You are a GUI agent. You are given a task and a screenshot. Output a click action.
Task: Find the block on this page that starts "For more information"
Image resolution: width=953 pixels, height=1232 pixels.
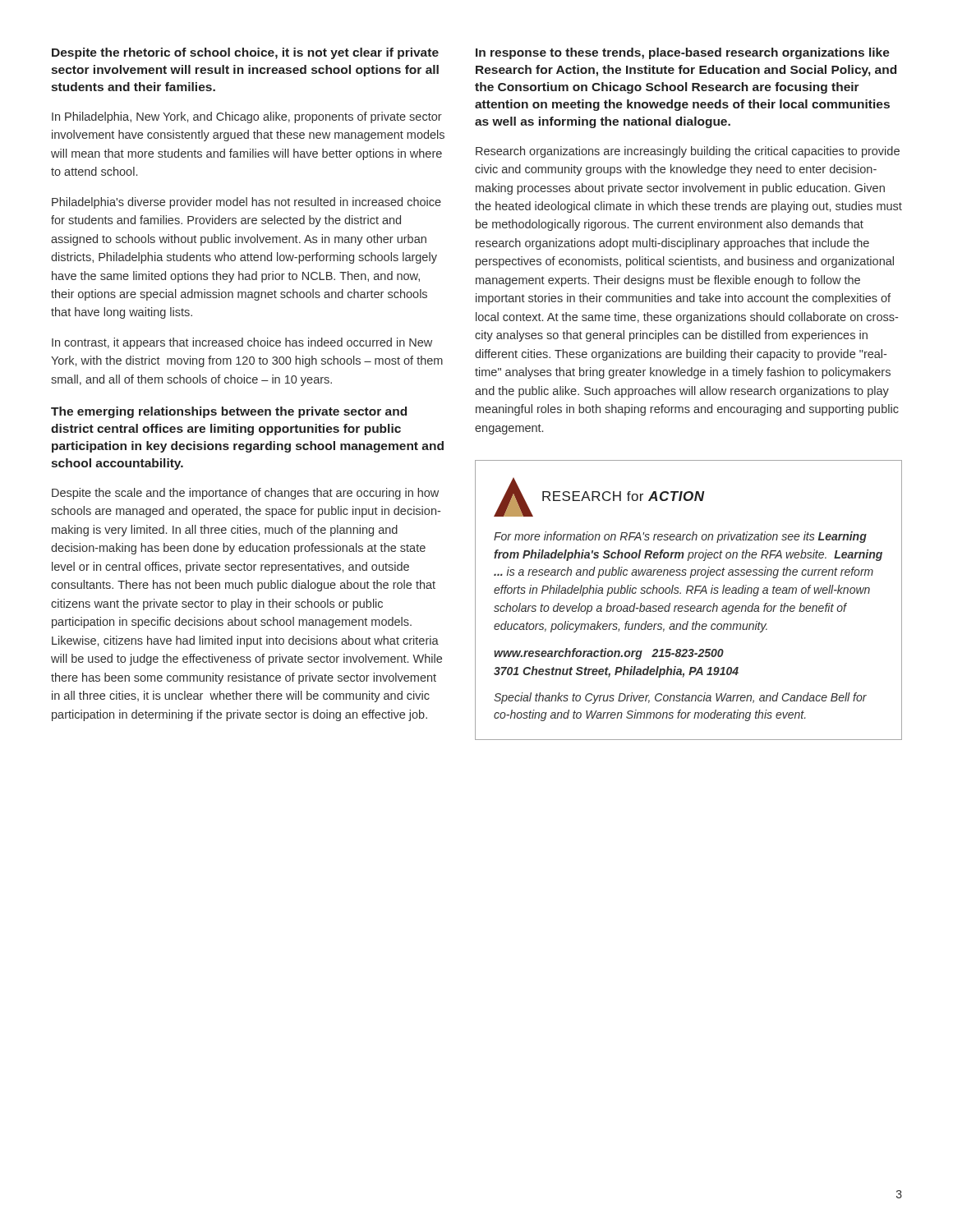pos(688,581)
